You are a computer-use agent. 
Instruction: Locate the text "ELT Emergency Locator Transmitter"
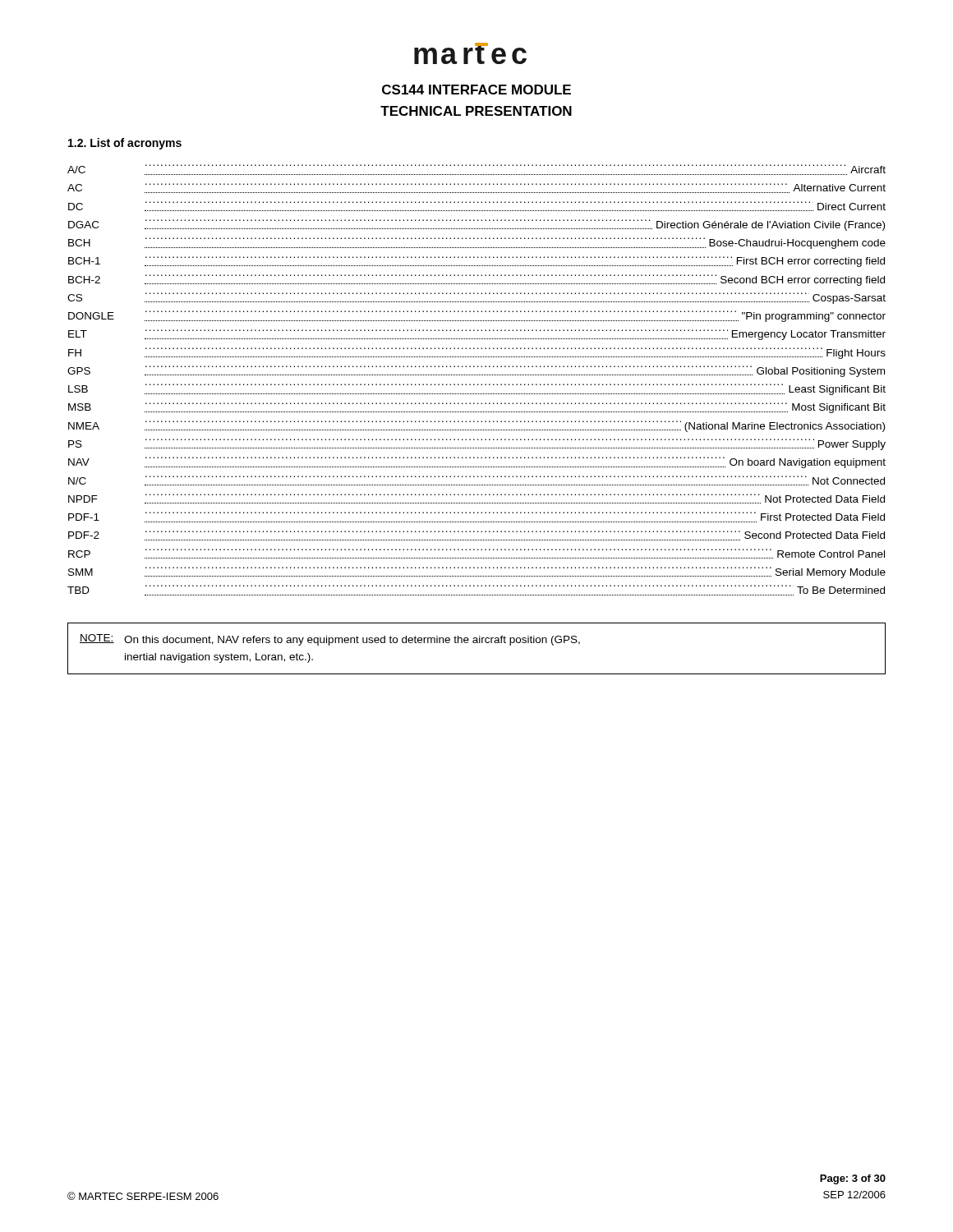coord(476,335)
